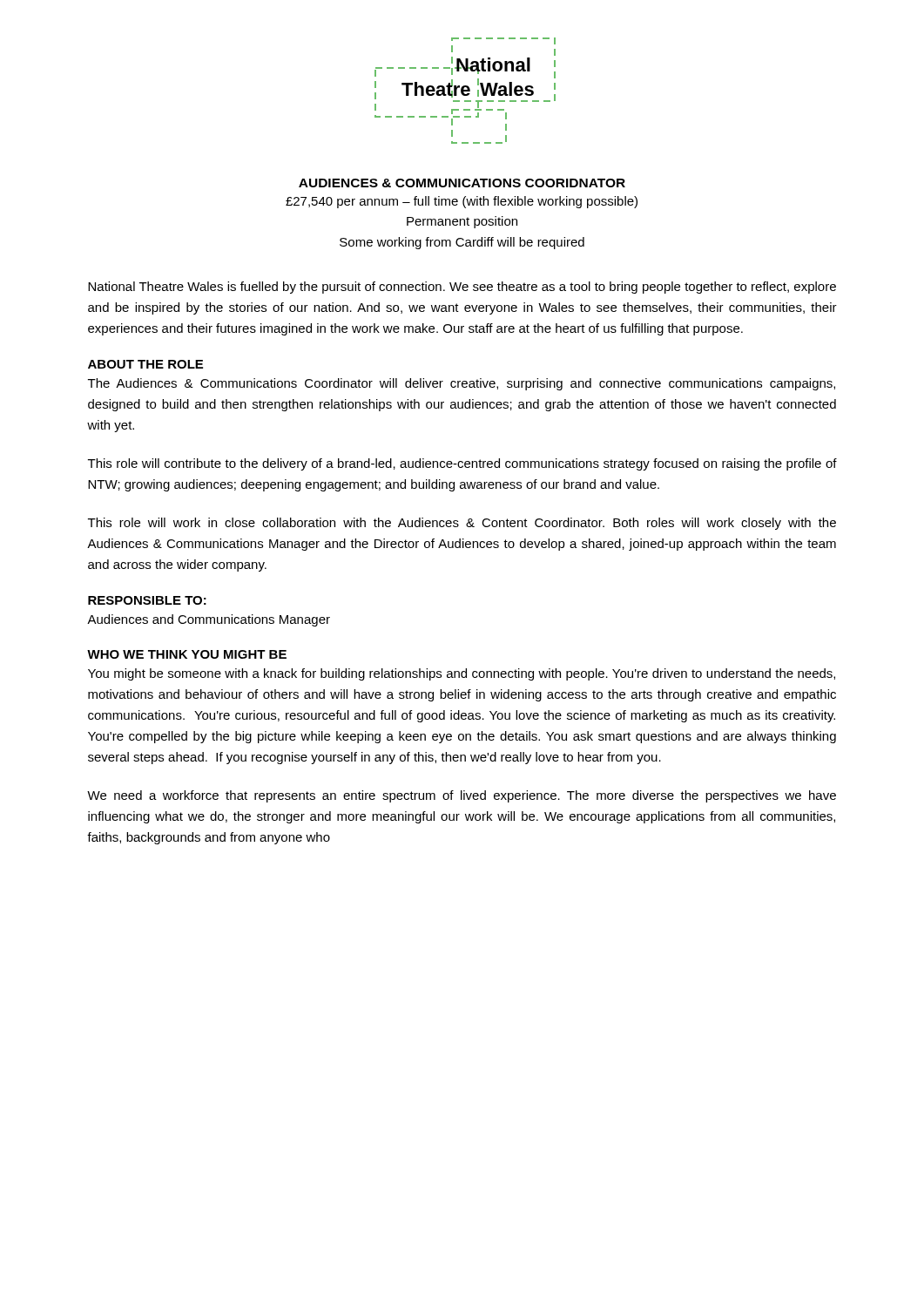Click on the section header containing "RESPONSIBLE TO:"
The image size is (924, 1307).
(147, 600)
